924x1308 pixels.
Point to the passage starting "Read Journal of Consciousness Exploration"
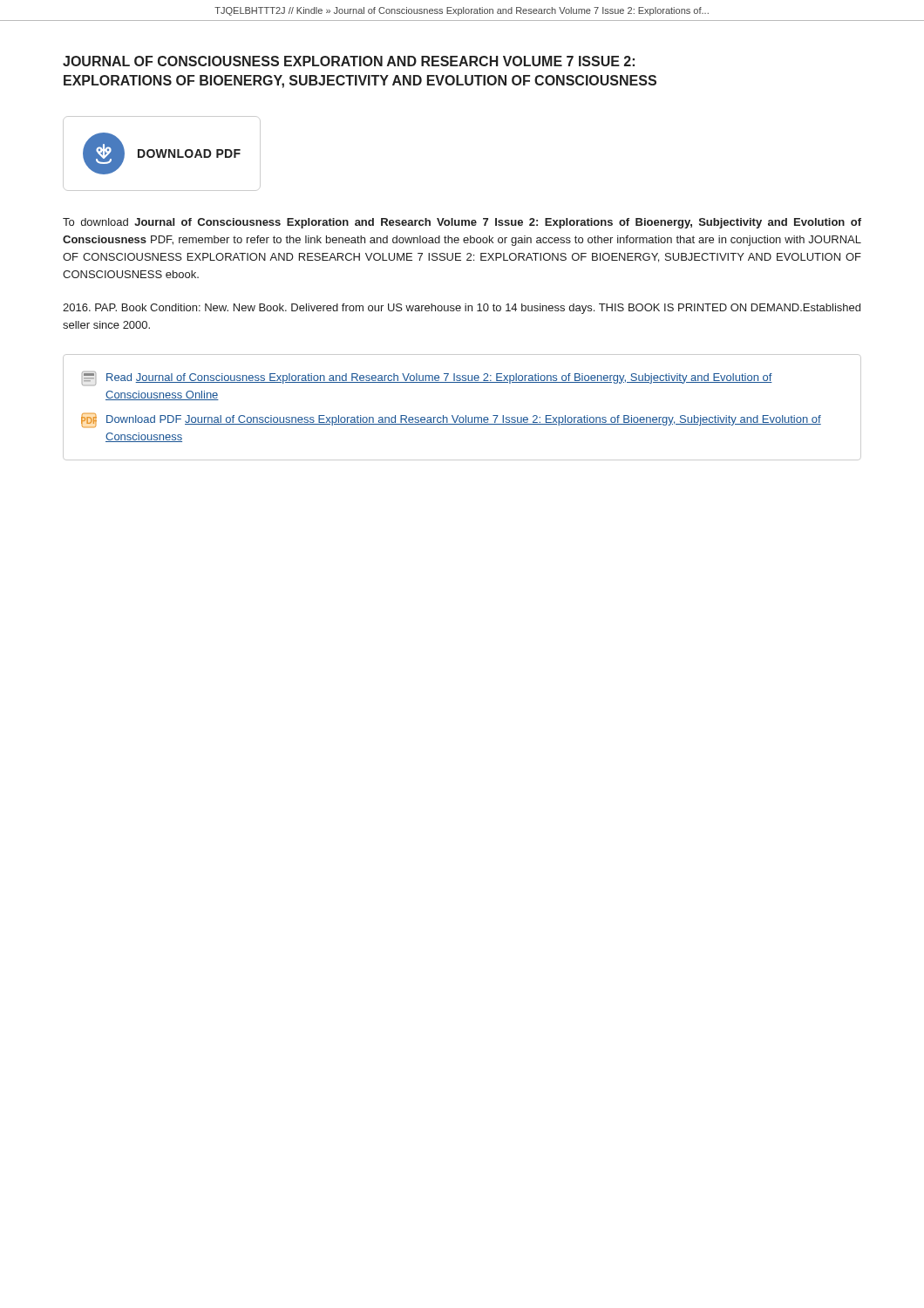pos(462,386)
